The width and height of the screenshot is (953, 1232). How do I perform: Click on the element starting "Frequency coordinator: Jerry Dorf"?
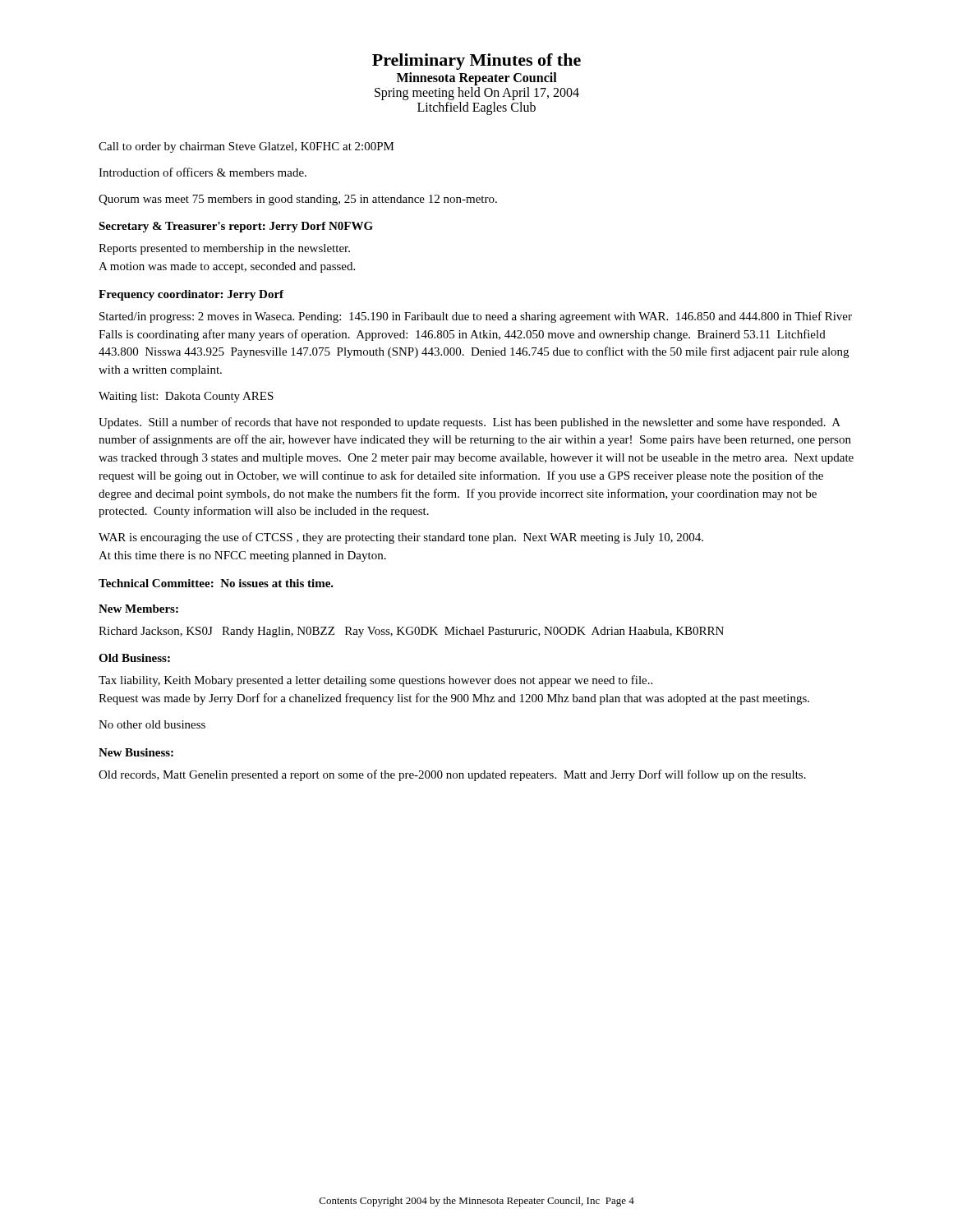click(191, 294)
